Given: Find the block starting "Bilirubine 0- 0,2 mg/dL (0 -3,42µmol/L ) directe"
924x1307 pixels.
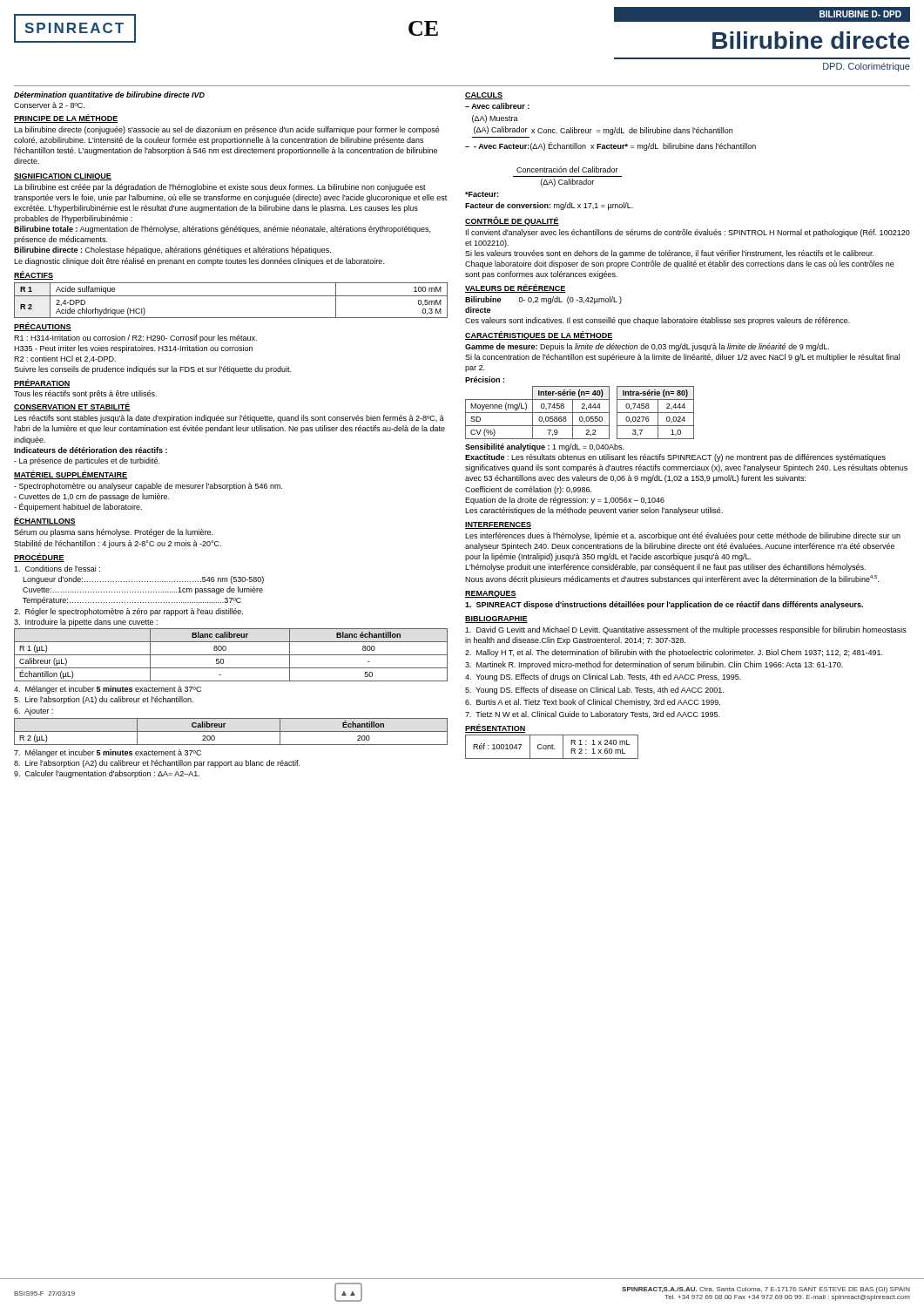Looking at the screenshot, I should [x=658, y=310].
